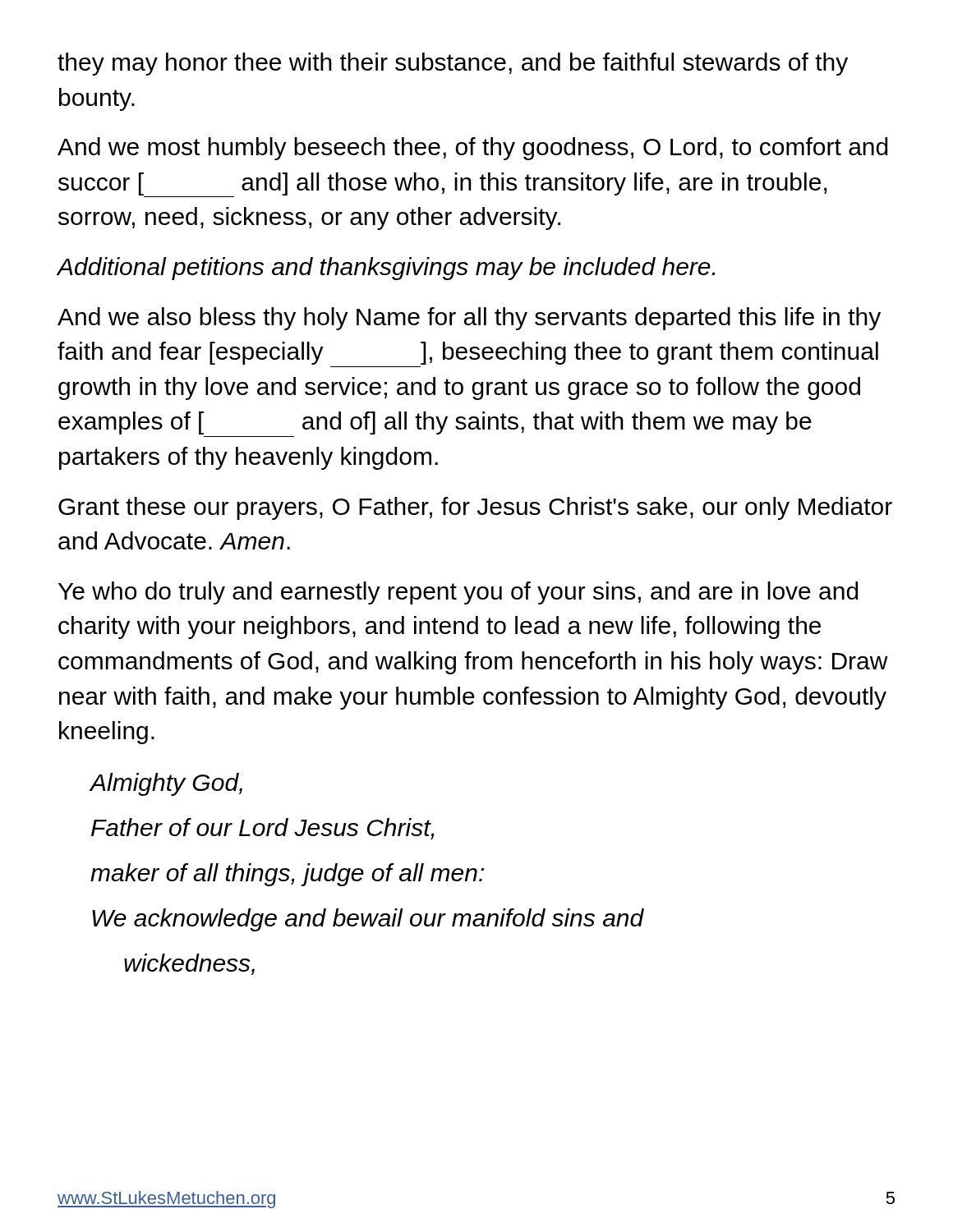Select the region starting "And we most humbly beseech thee, of"

[473, 182]
